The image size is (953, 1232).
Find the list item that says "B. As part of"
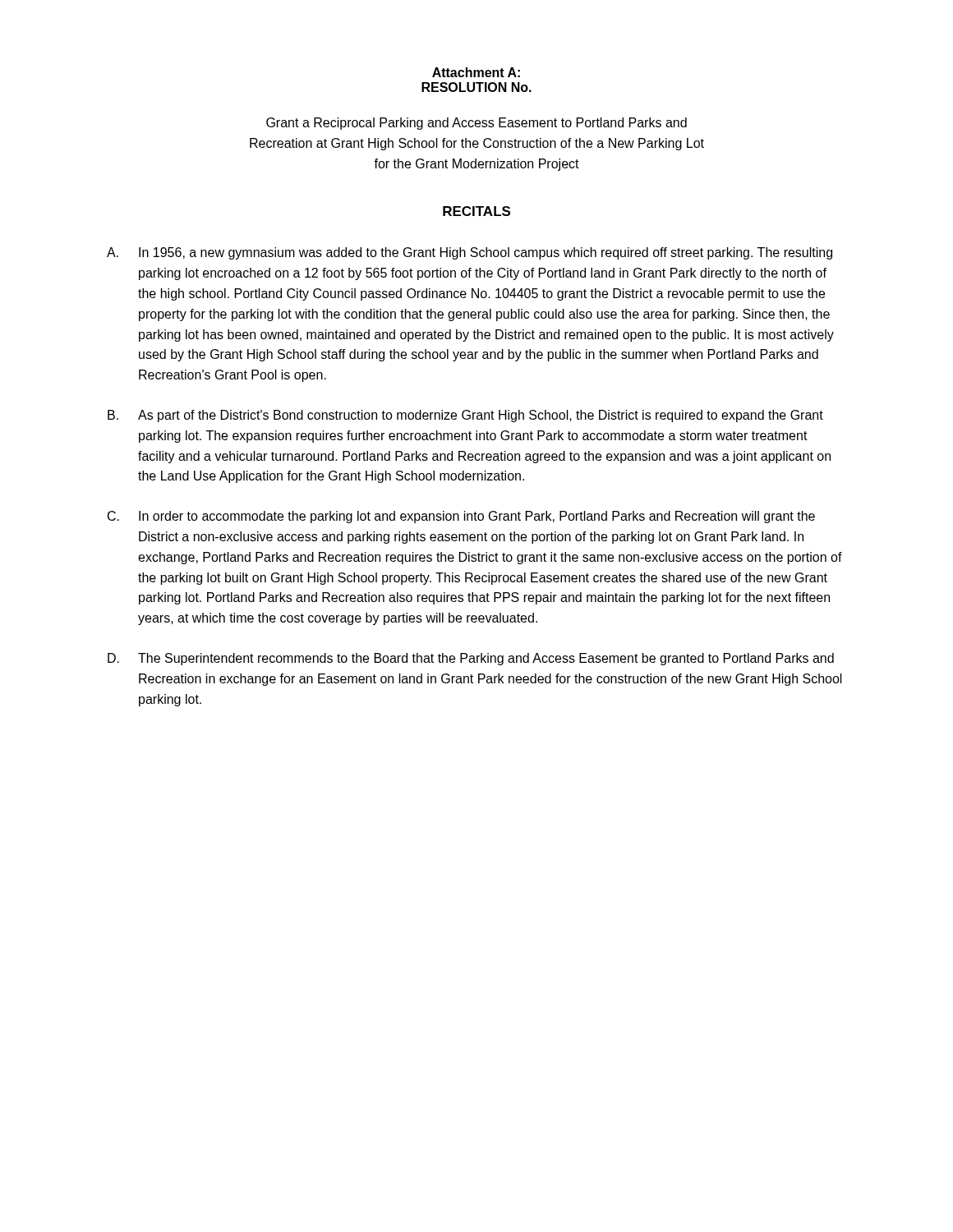point(476,446)
